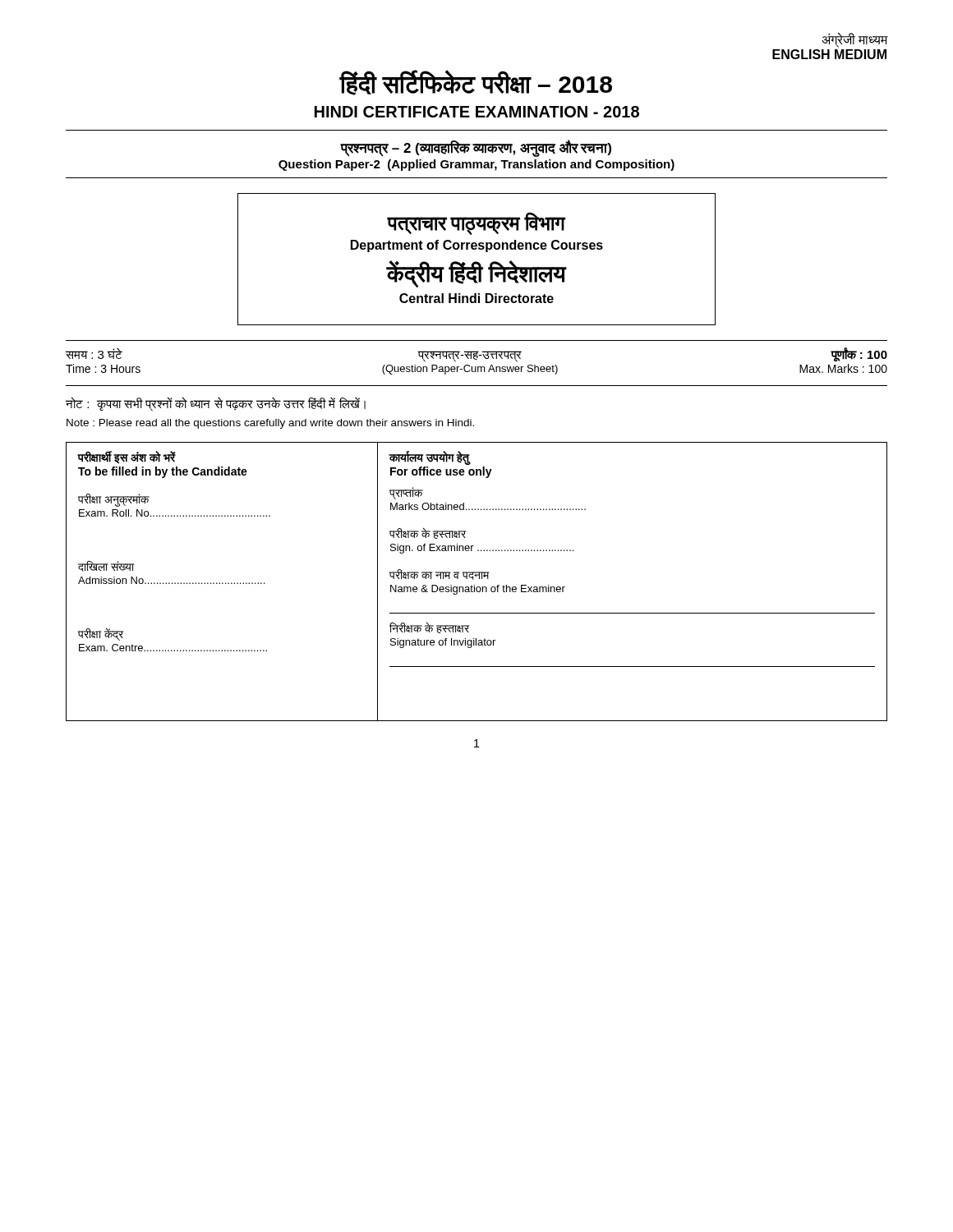Select the text starting "नोट : कृपया सभी प्रश्नों"
This screenshot has height=1232, width=953.
476,413
